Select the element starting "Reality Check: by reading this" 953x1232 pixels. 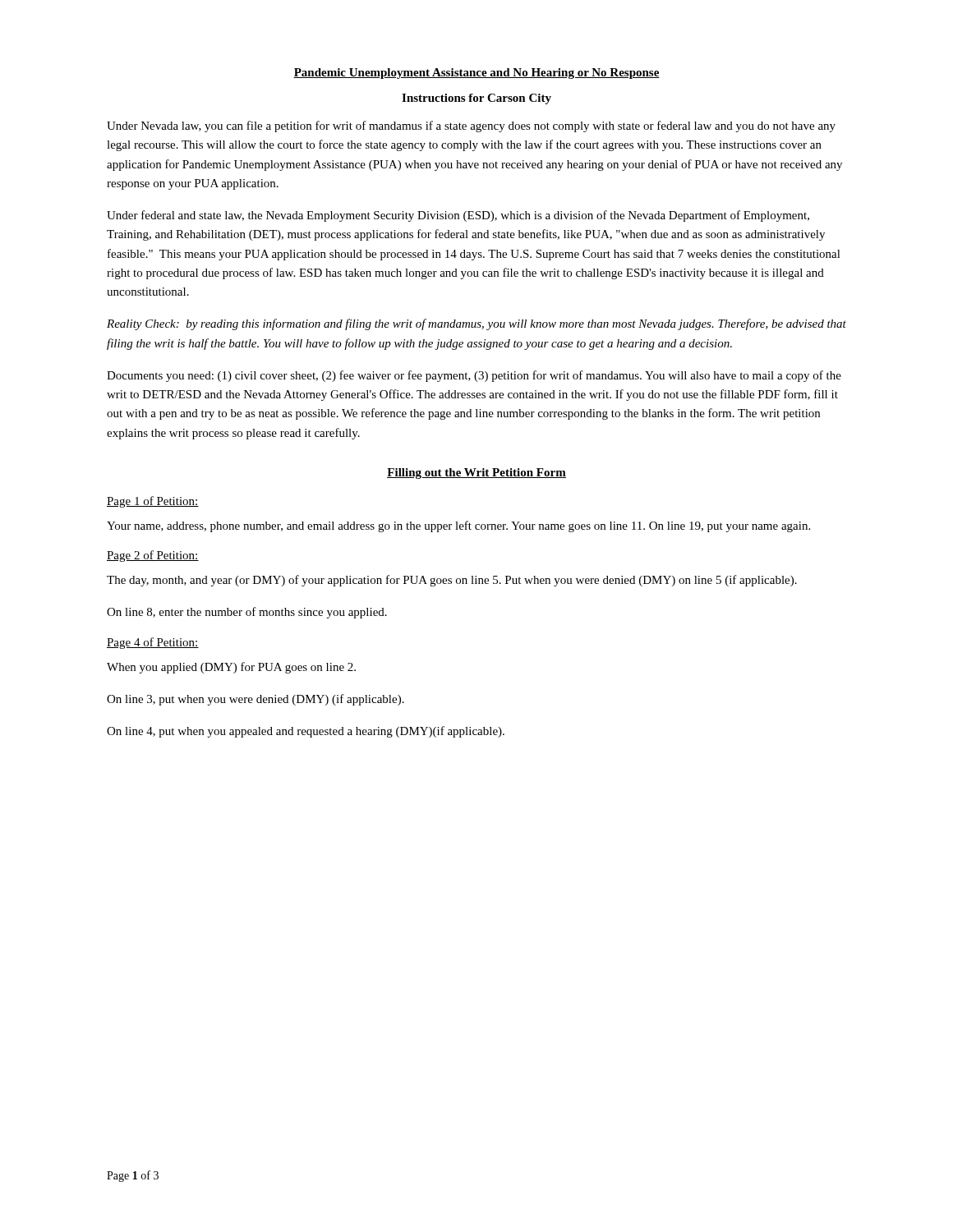point(476,333)
